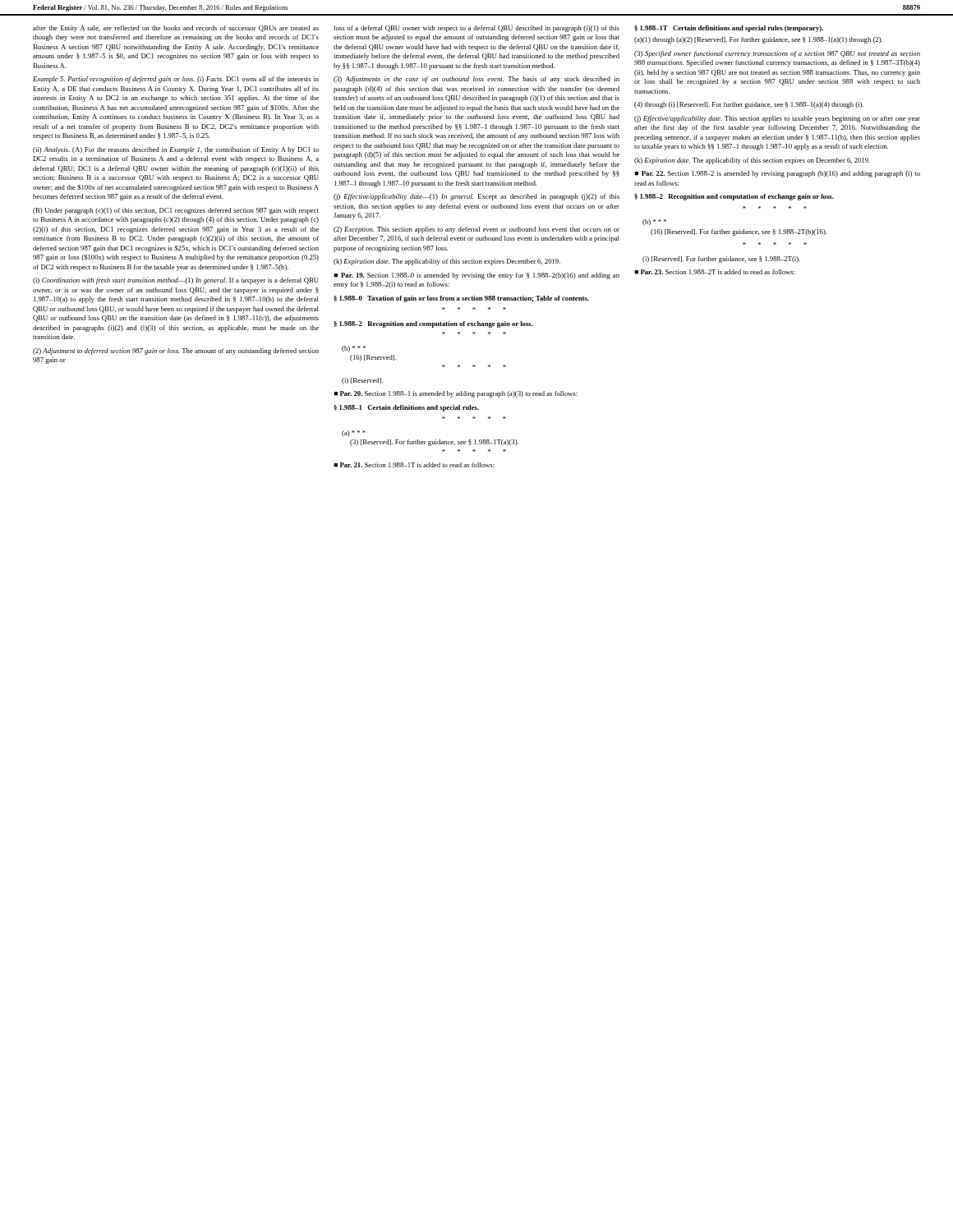Viewport: 953px width, 1232px height.
Task: Point to the block beginning "(j) Effective/applicability date—(1) In general."
Action: click(476, 207)
